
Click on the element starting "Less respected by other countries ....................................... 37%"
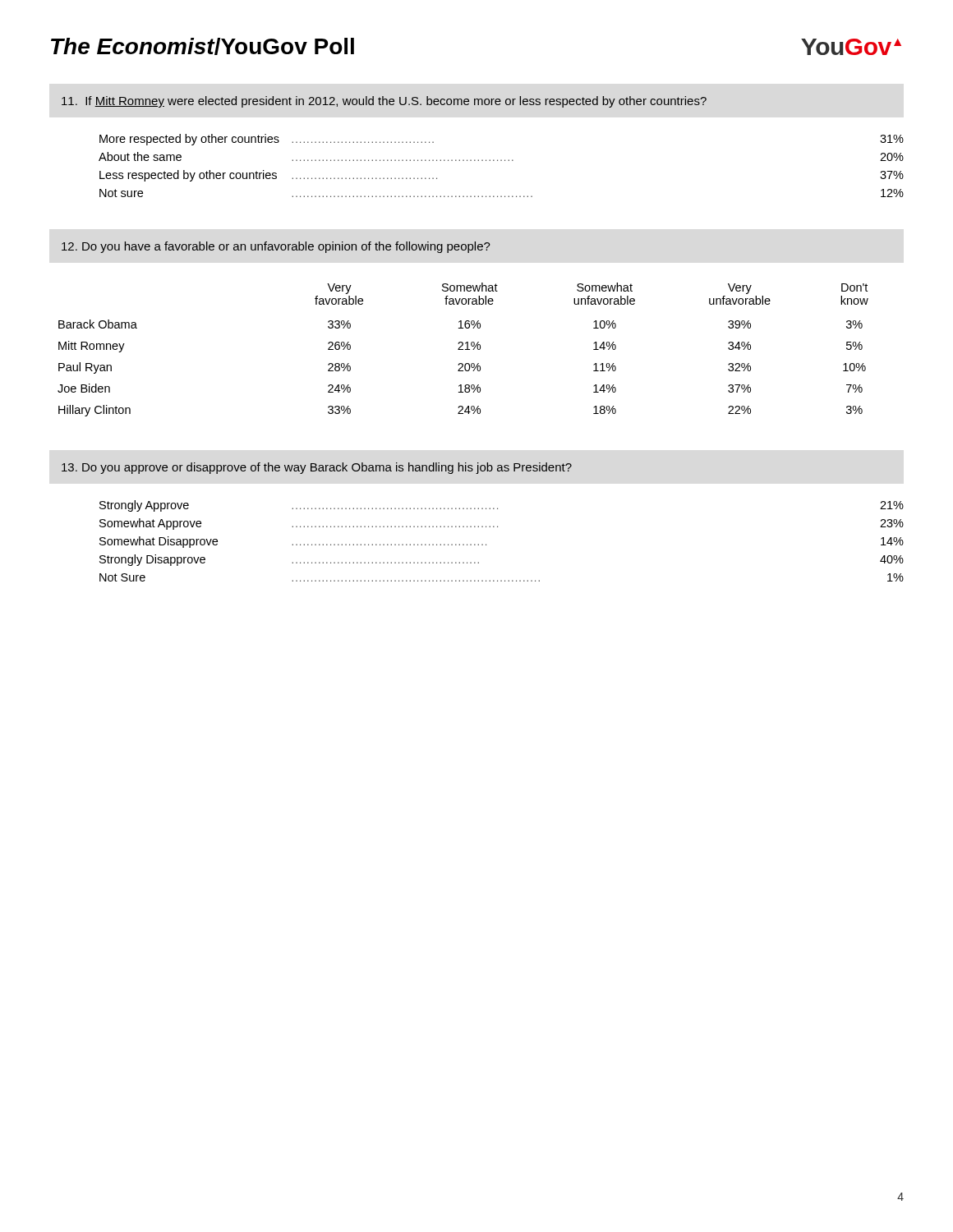point(189,175)
